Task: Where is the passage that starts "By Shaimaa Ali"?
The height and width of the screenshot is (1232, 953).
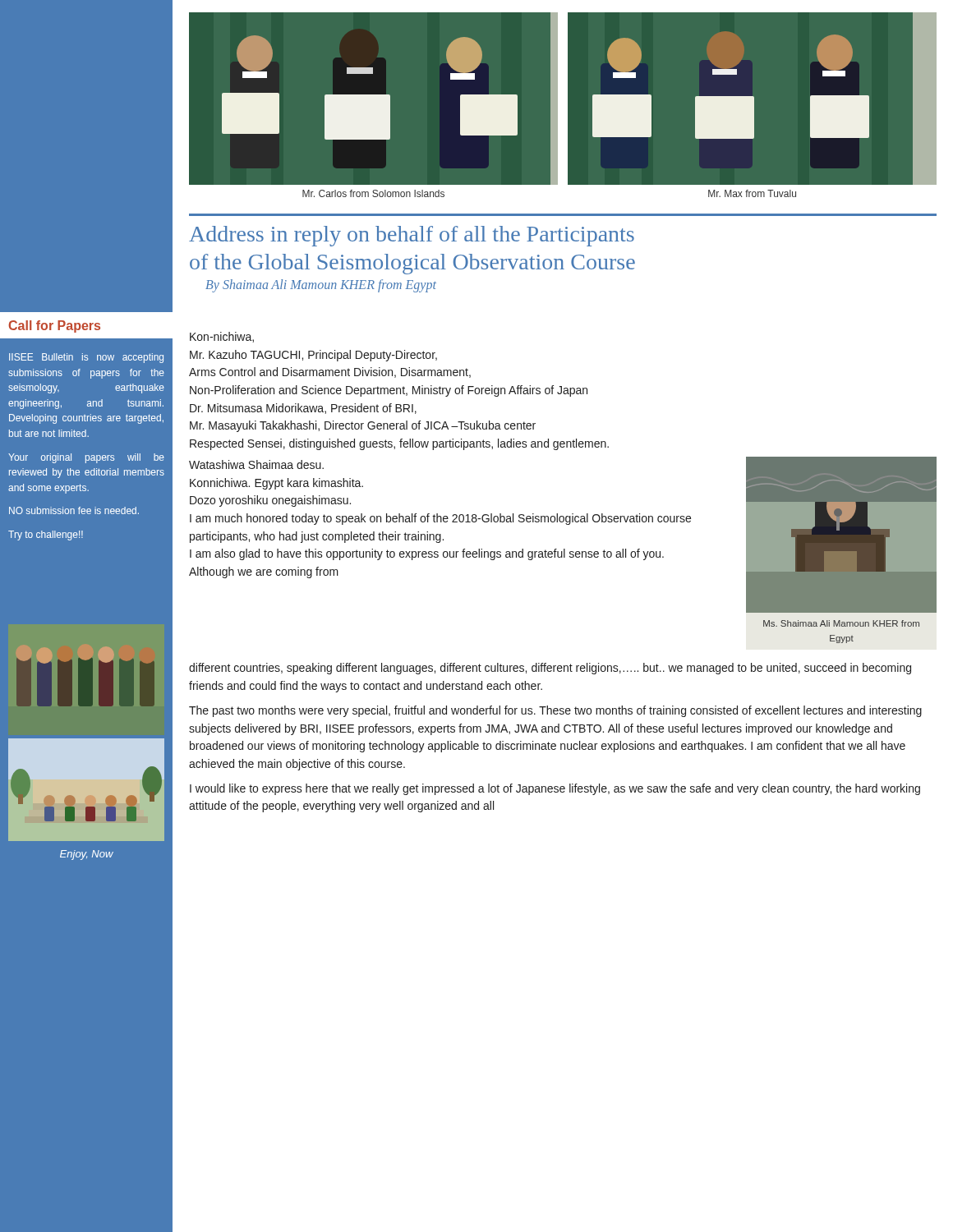Action: click(x=321, y=285)
